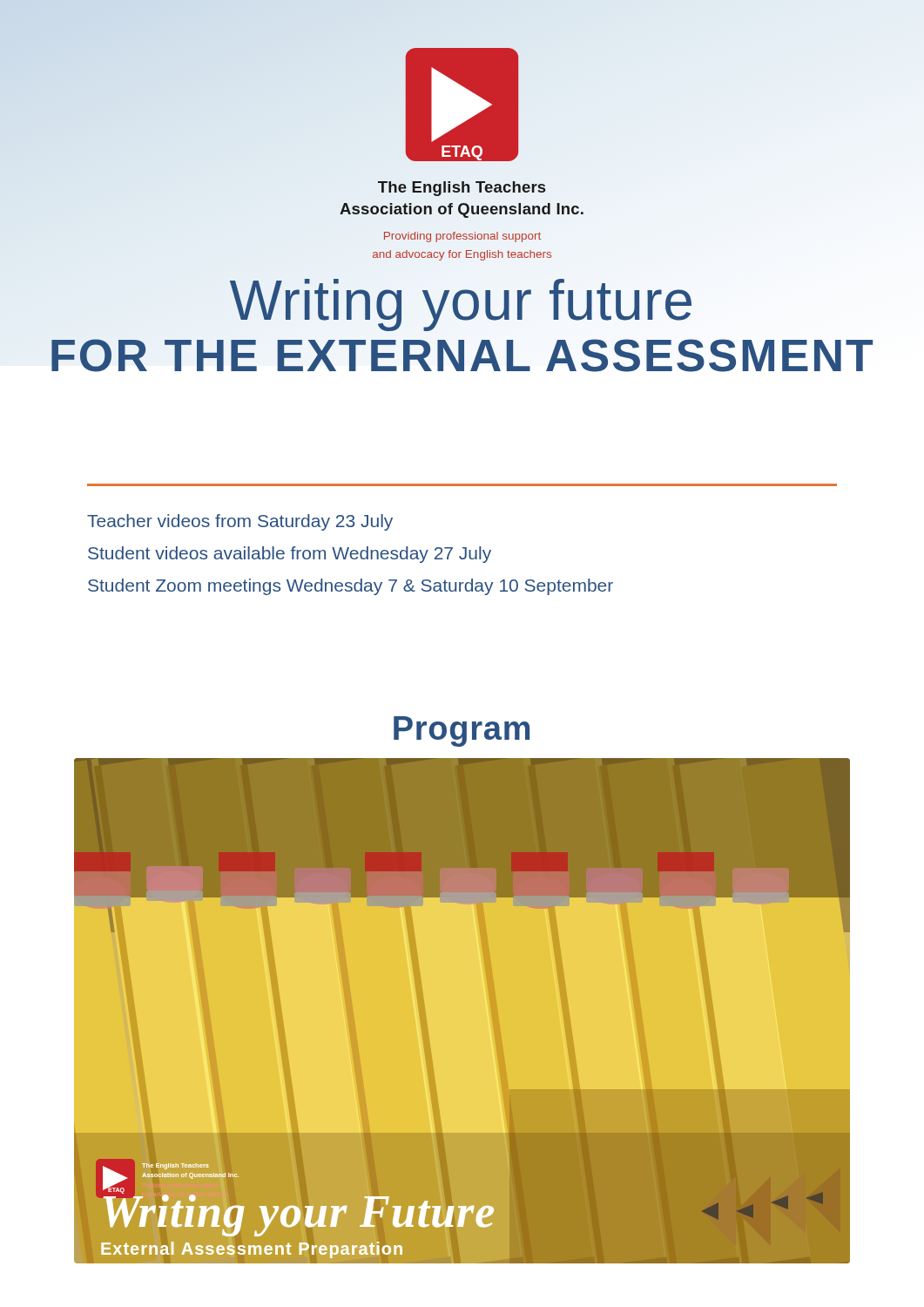Locate the passage starting "The English TeachersAssociation of Queensland"

(462, 198)
